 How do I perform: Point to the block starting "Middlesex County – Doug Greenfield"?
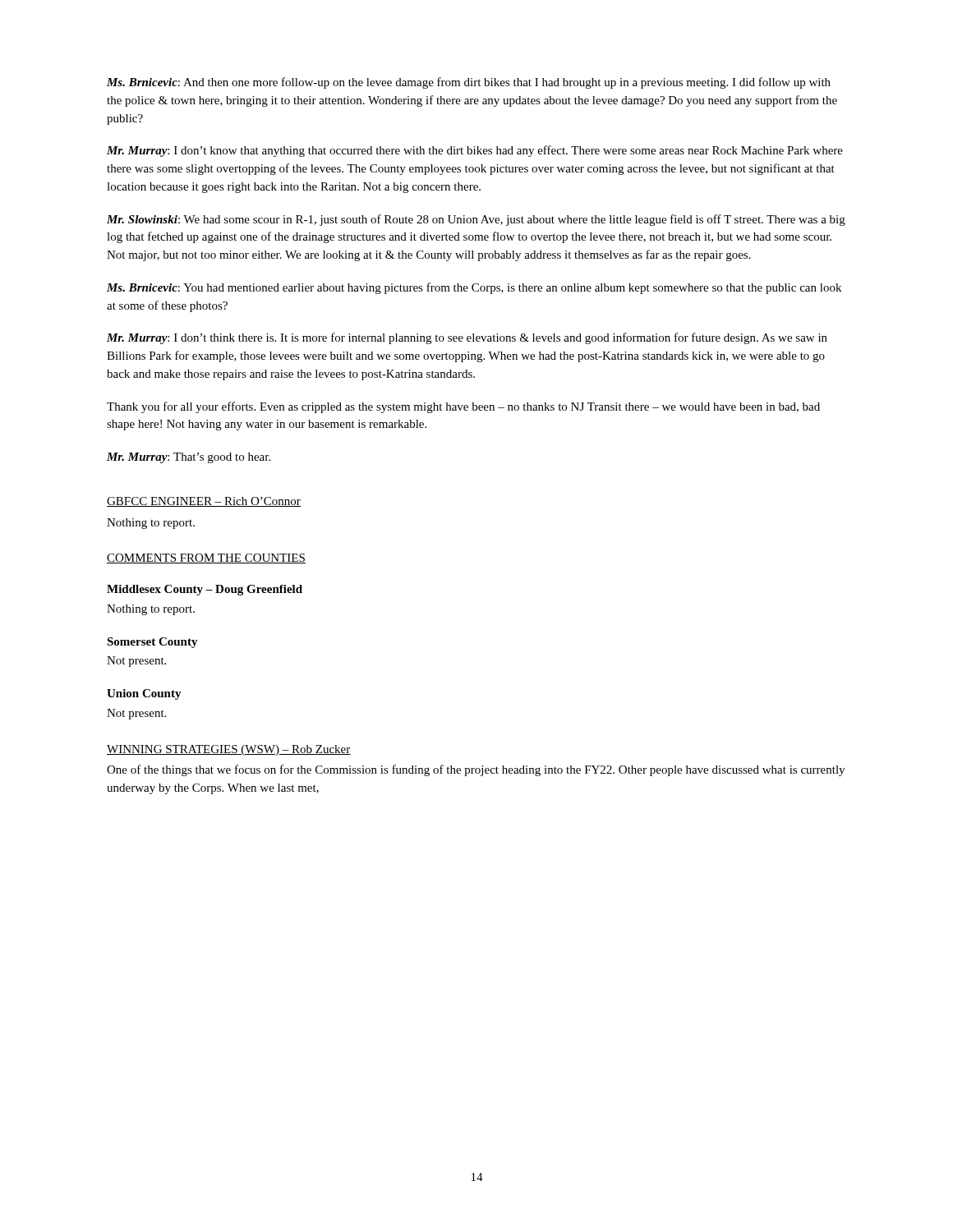[x=205, y=589]
